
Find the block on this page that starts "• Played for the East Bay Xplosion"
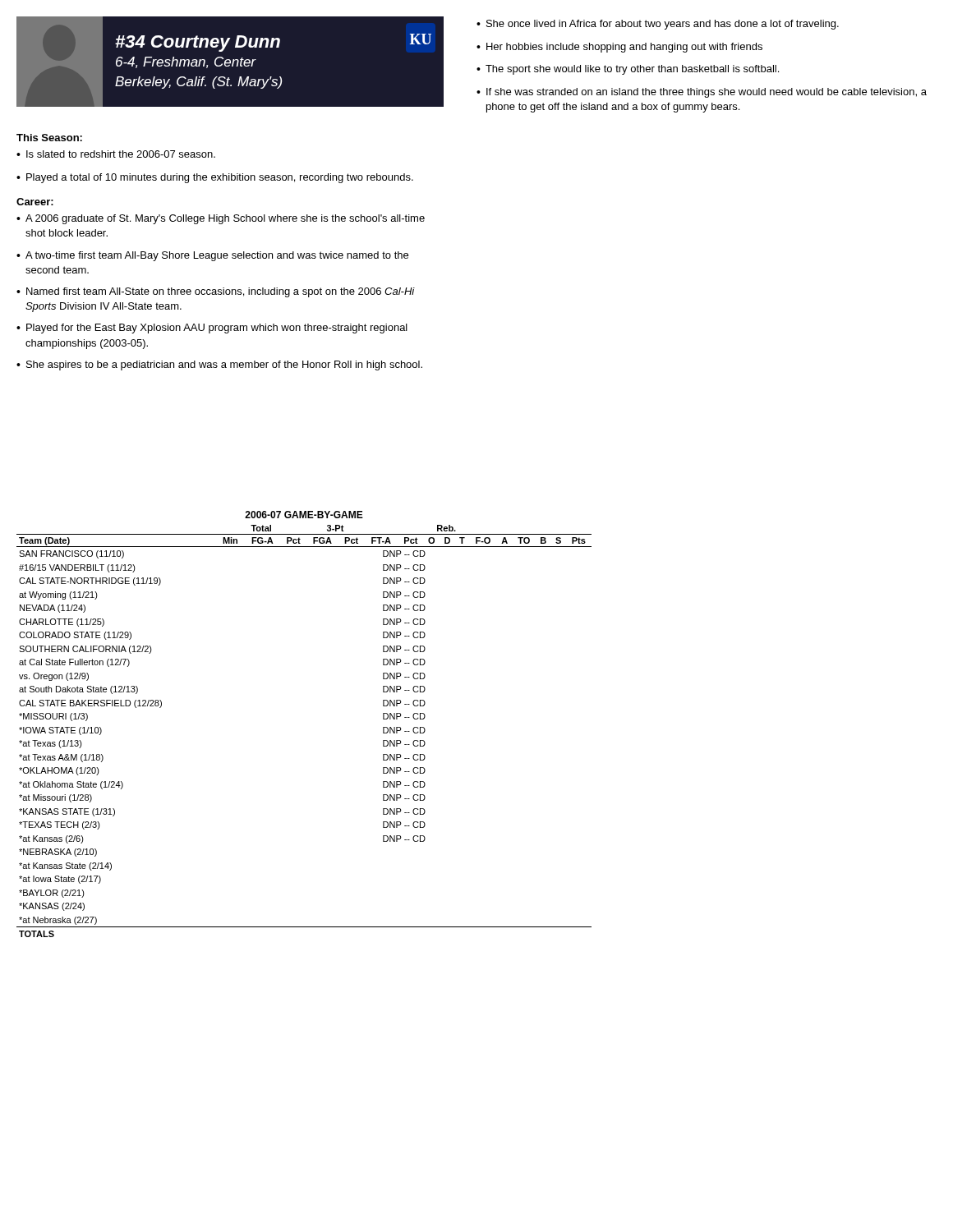click(230, 336)
